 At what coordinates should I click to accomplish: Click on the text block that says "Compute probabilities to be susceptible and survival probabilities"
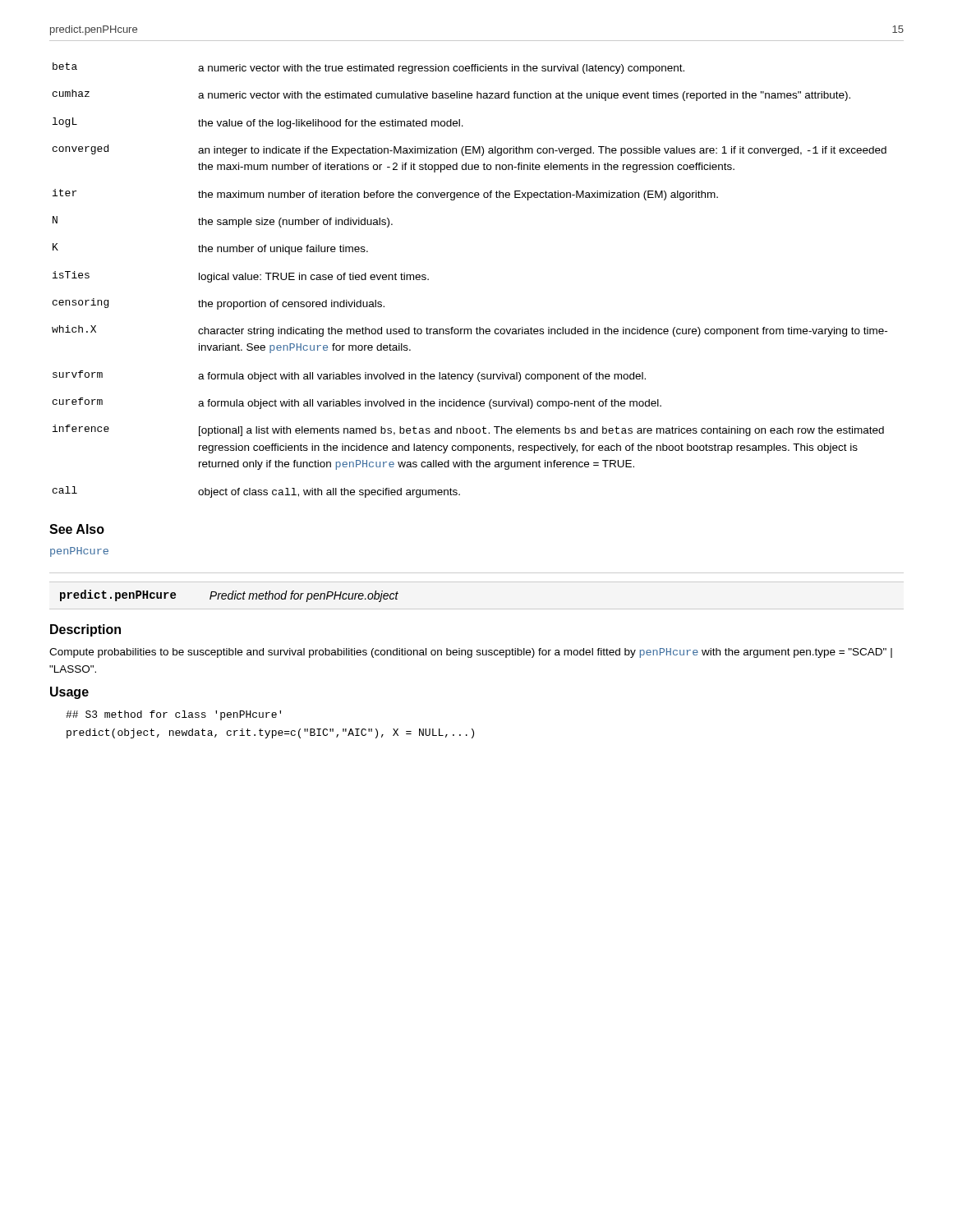click(x=471, y=660)
